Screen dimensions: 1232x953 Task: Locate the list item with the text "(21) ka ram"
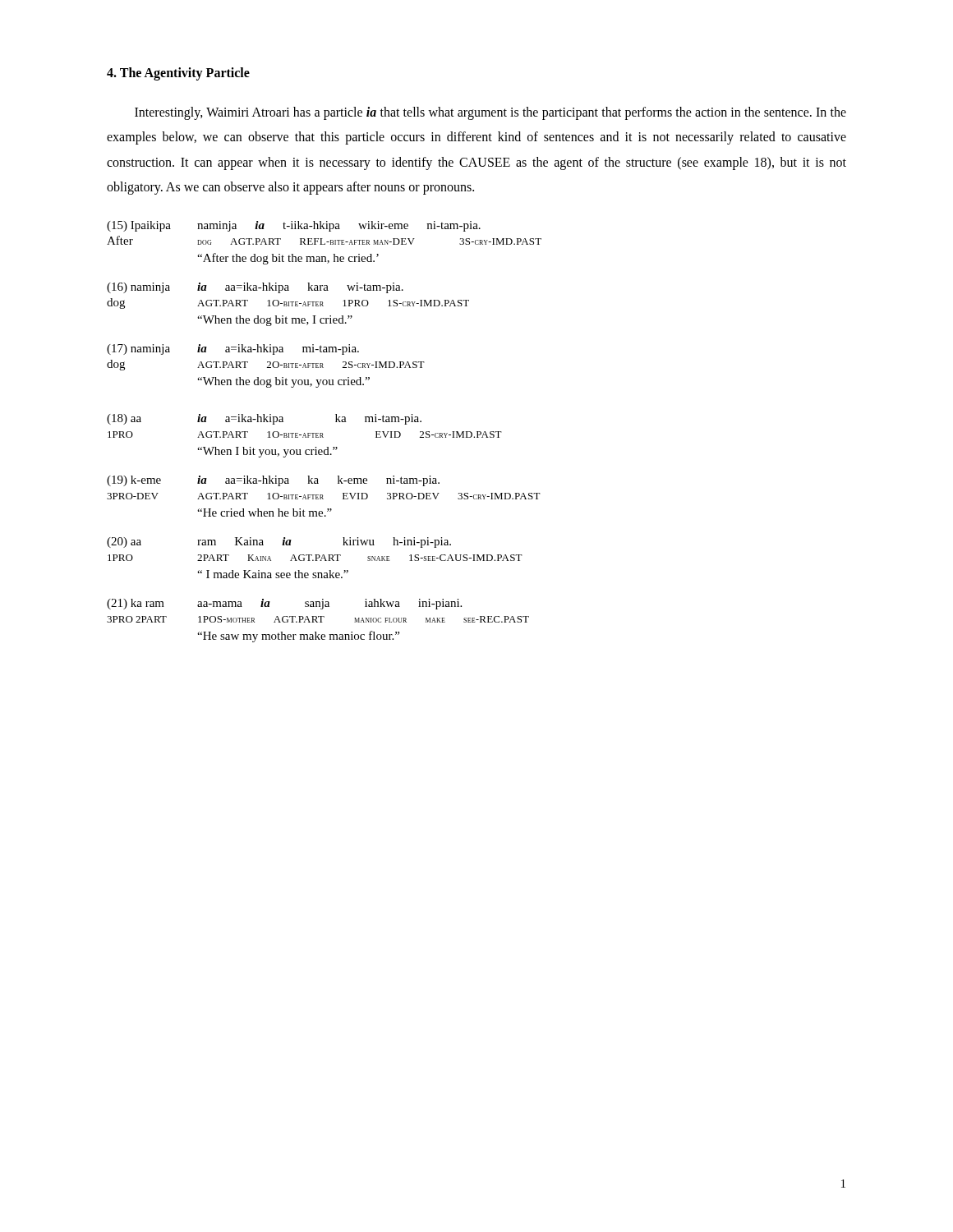[476, 619]
